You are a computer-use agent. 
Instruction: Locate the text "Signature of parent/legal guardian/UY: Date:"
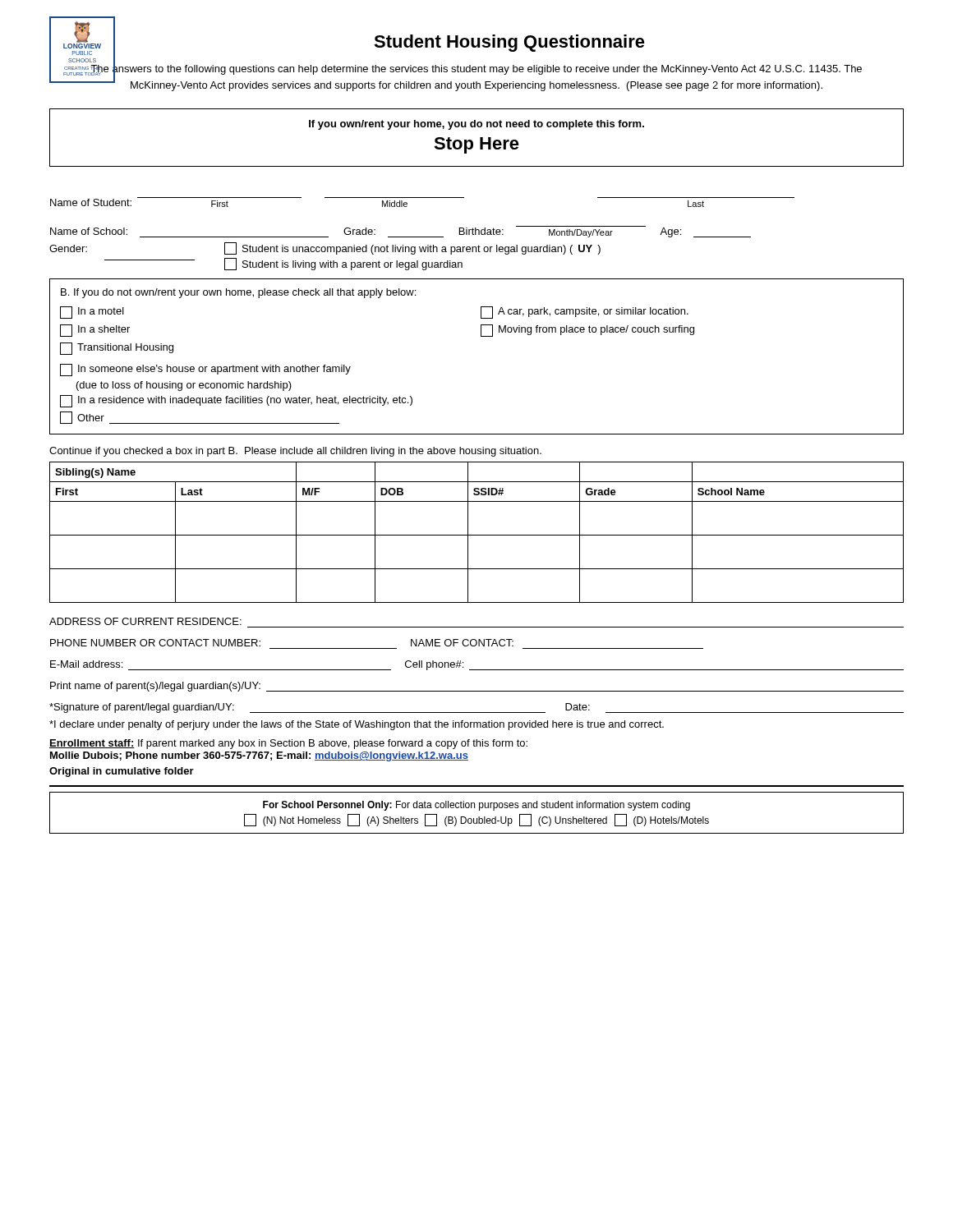click(x=476, y=707)
